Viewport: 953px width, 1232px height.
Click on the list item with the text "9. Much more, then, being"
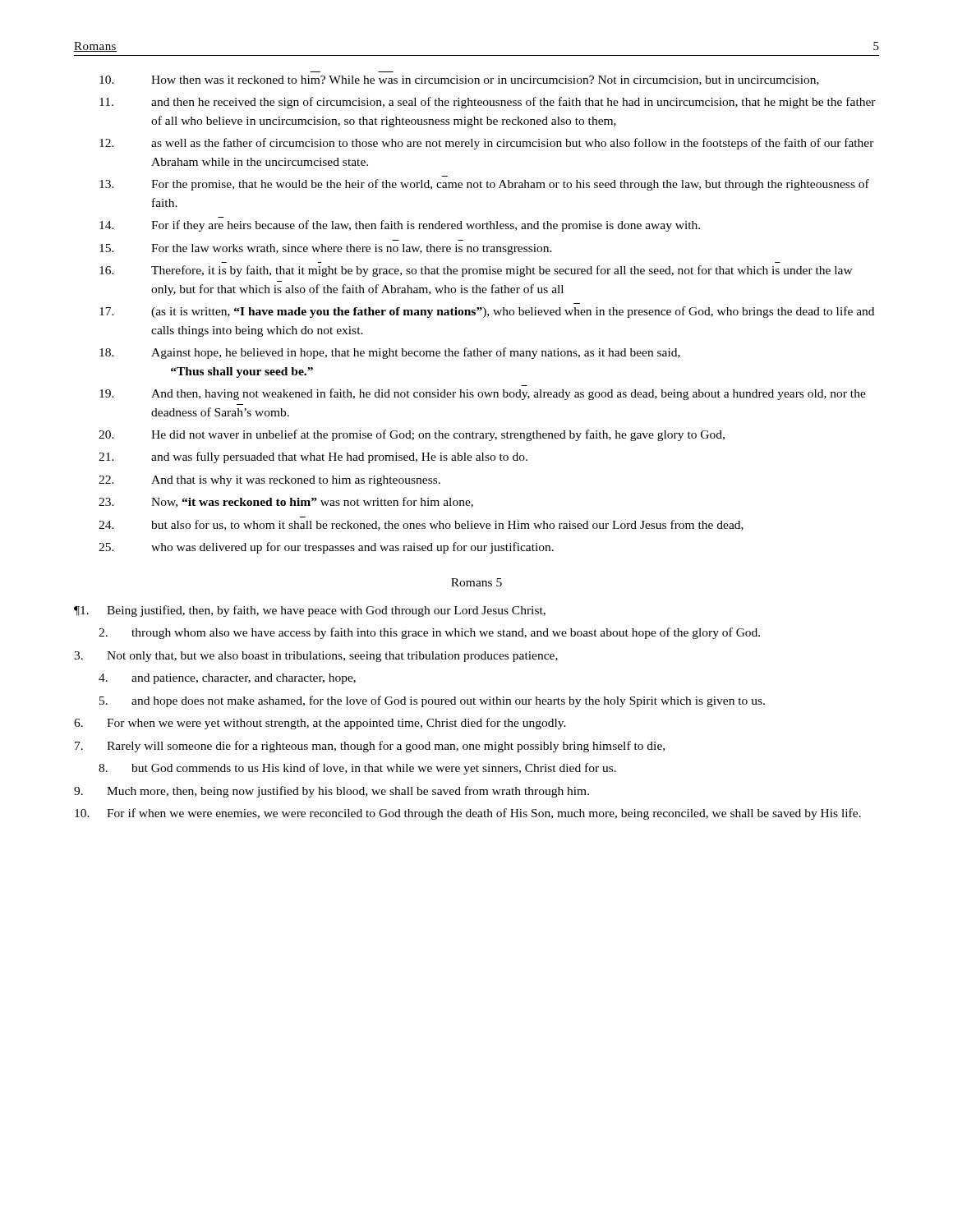(x=476, y=791)
